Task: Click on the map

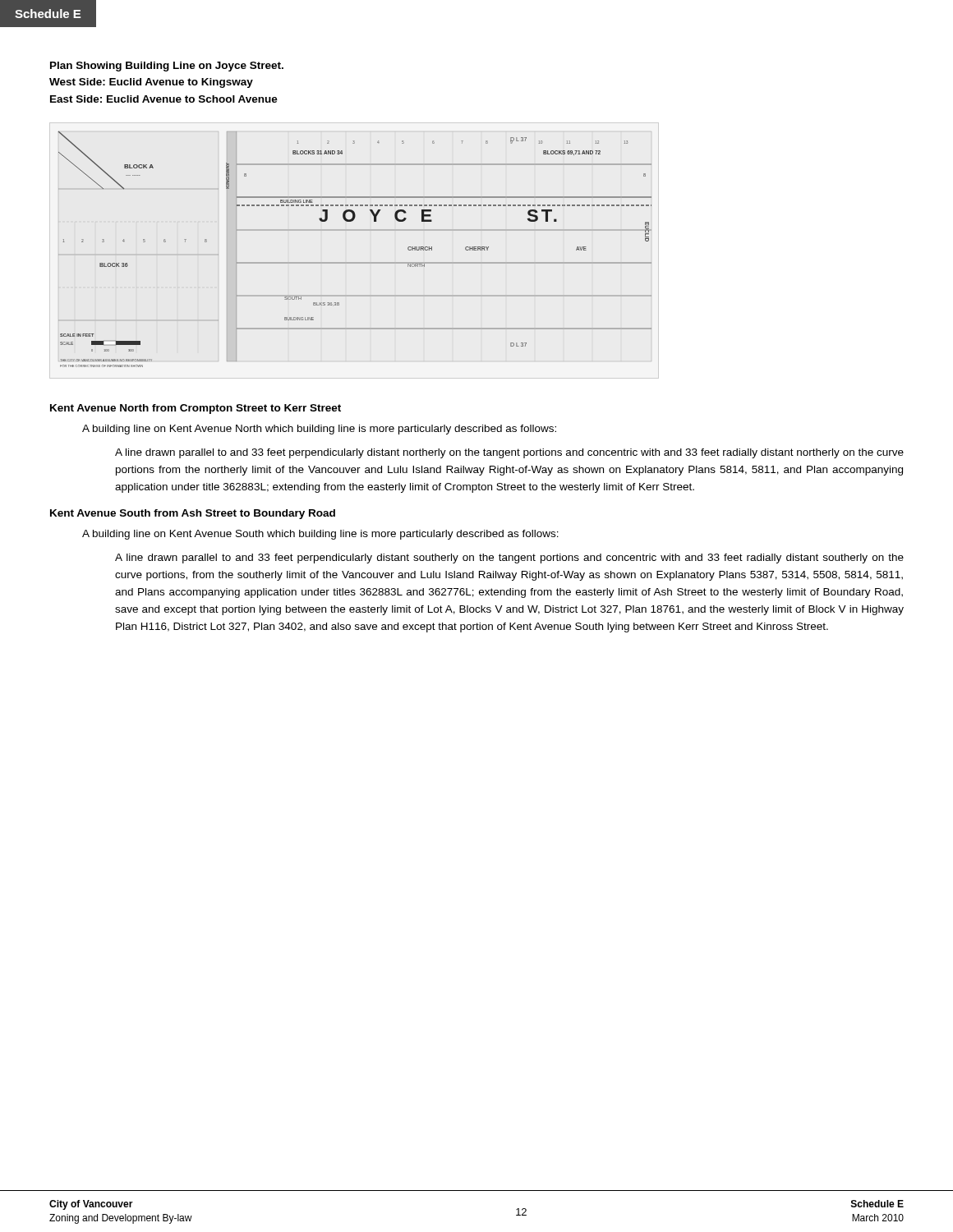Action: pyautogui.click(x=354, y=250)
